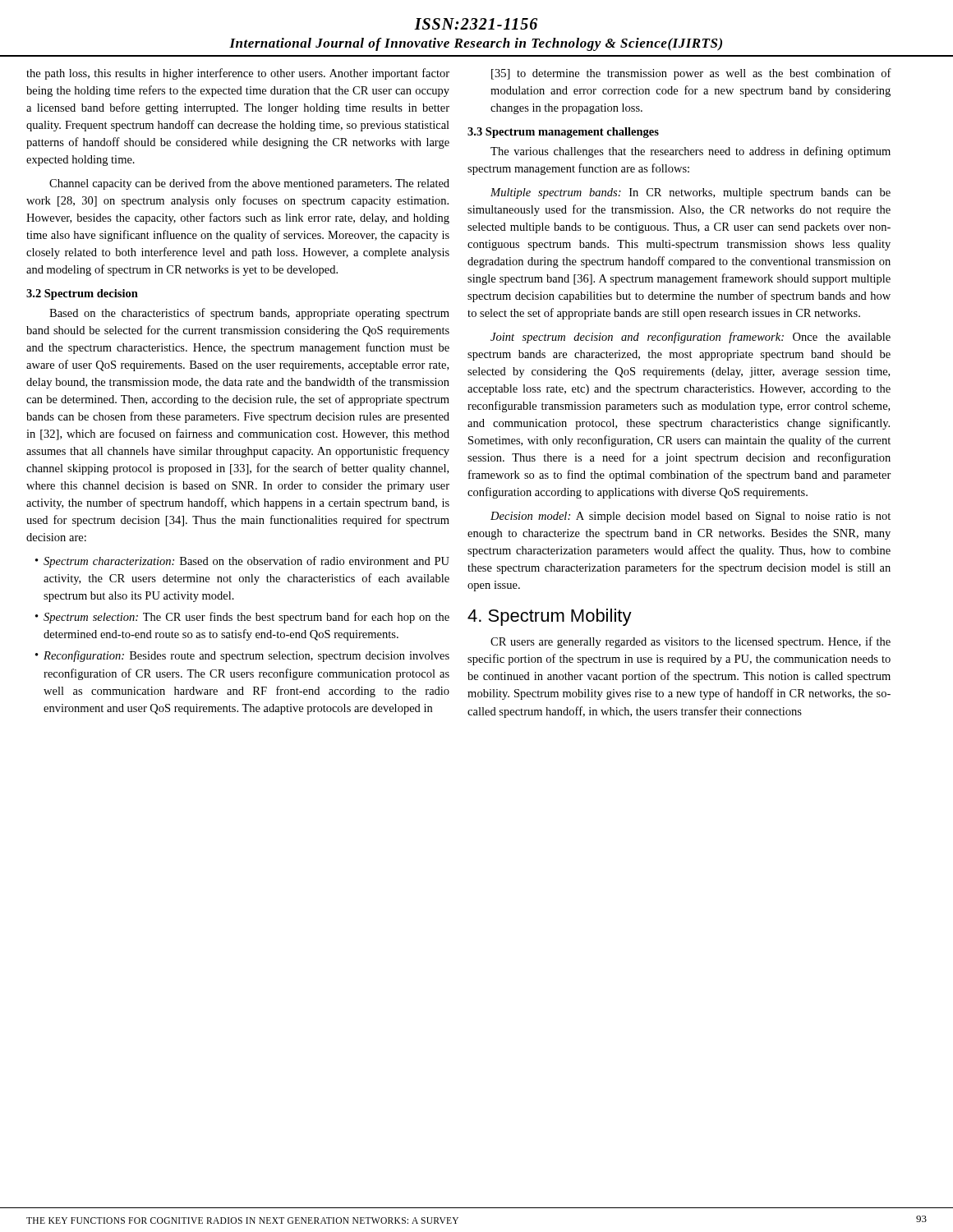Where does it say "3.3 Spectrum management challenges"?
This screenshot has width=953, height=1232.
[x=563, y=131]
